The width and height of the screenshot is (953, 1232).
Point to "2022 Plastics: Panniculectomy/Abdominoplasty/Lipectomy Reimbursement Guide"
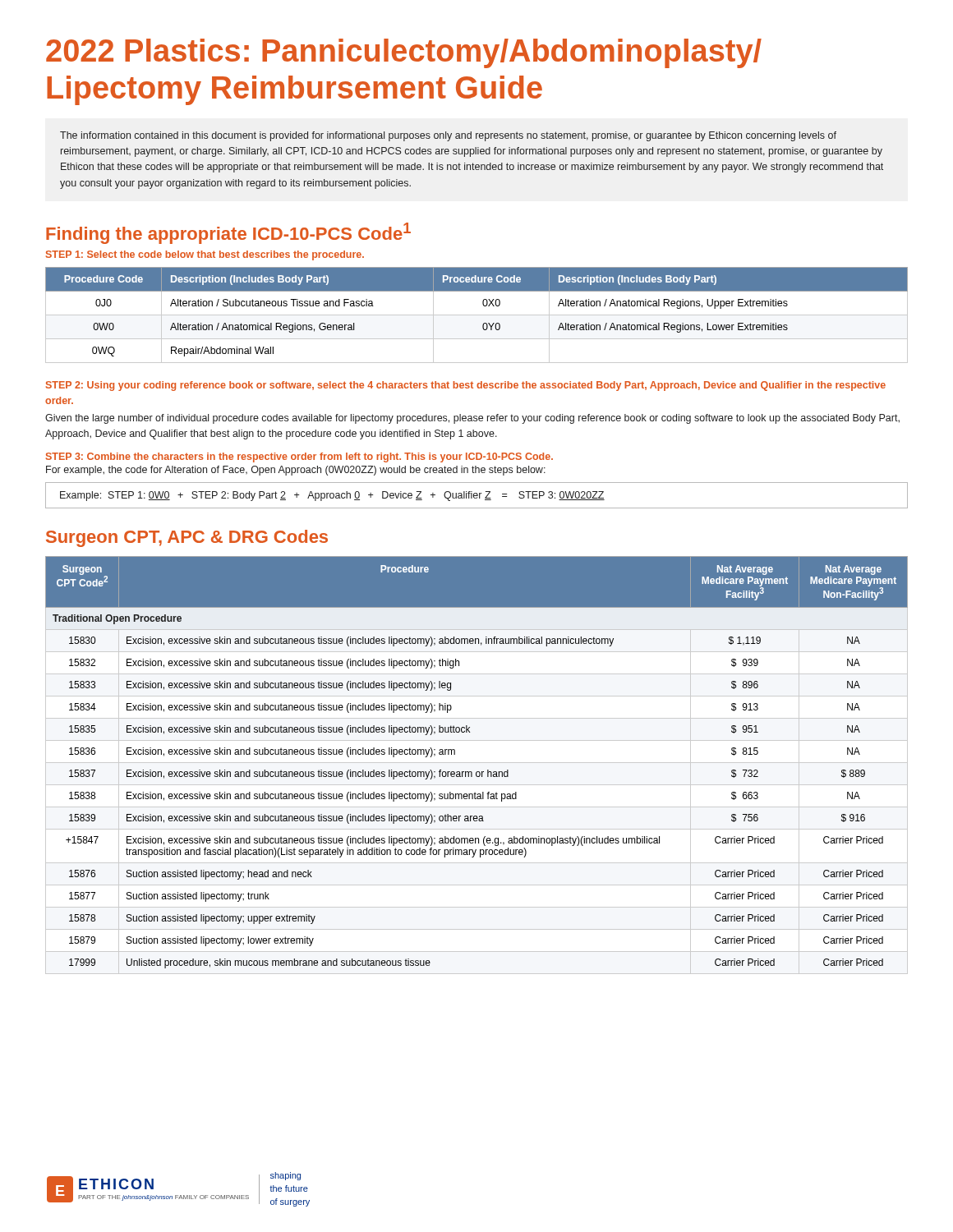coord(403,69)
